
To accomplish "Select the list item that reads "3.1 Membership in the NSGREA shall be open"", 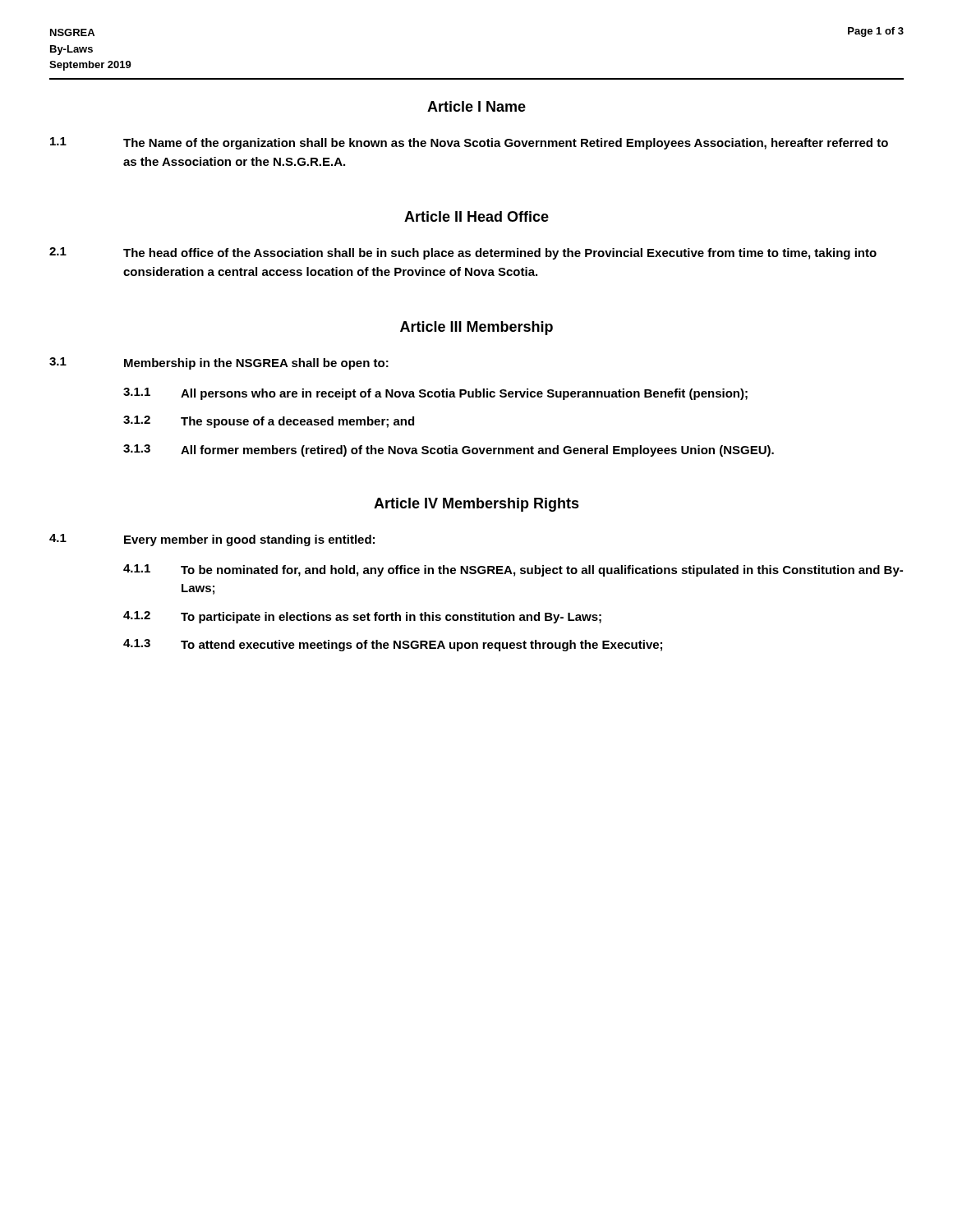I will tap(219, 363).
